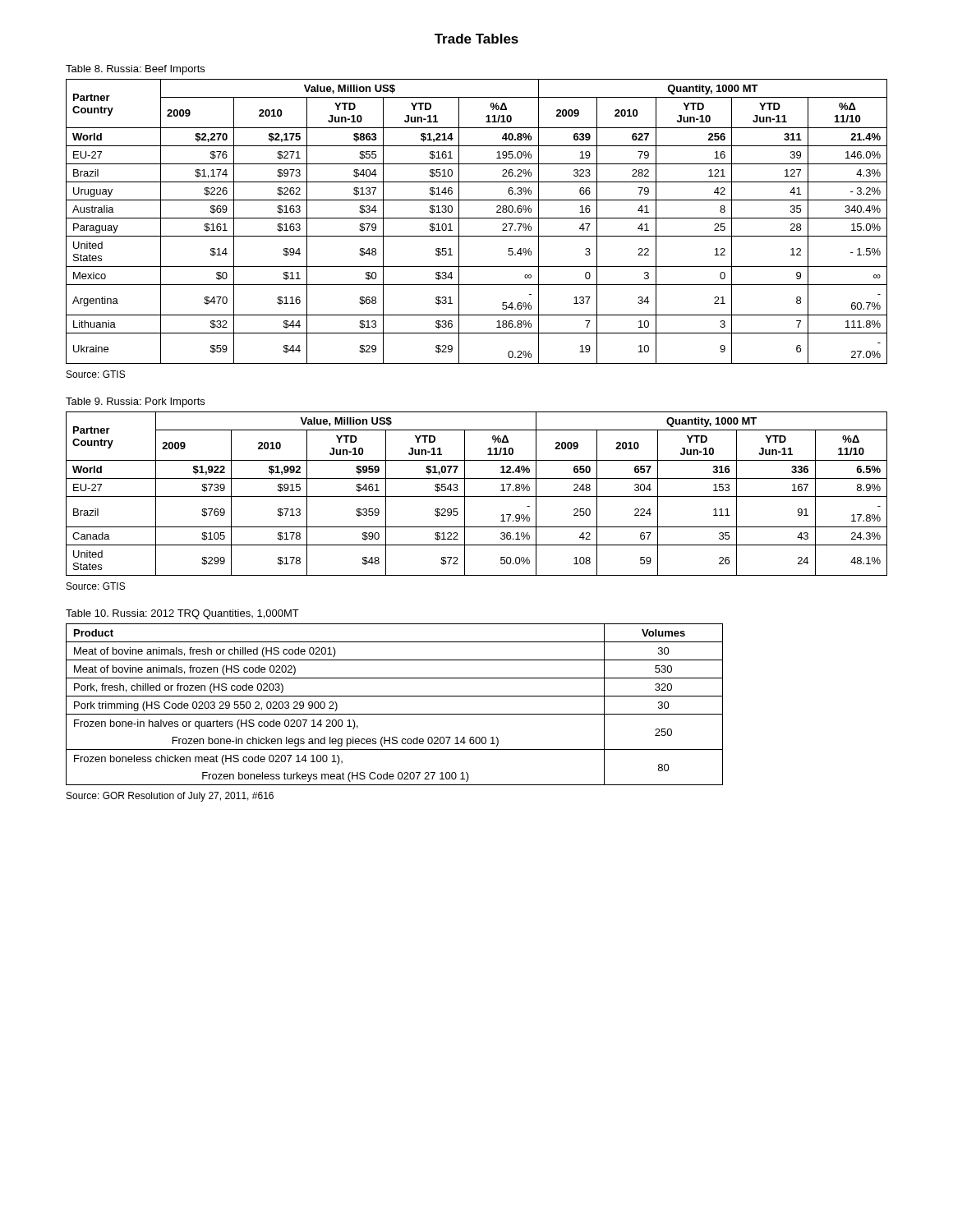Select the region starting "Trade Tables"
Viewport: 953px width, 1232px height.
(x=476, y=39)
